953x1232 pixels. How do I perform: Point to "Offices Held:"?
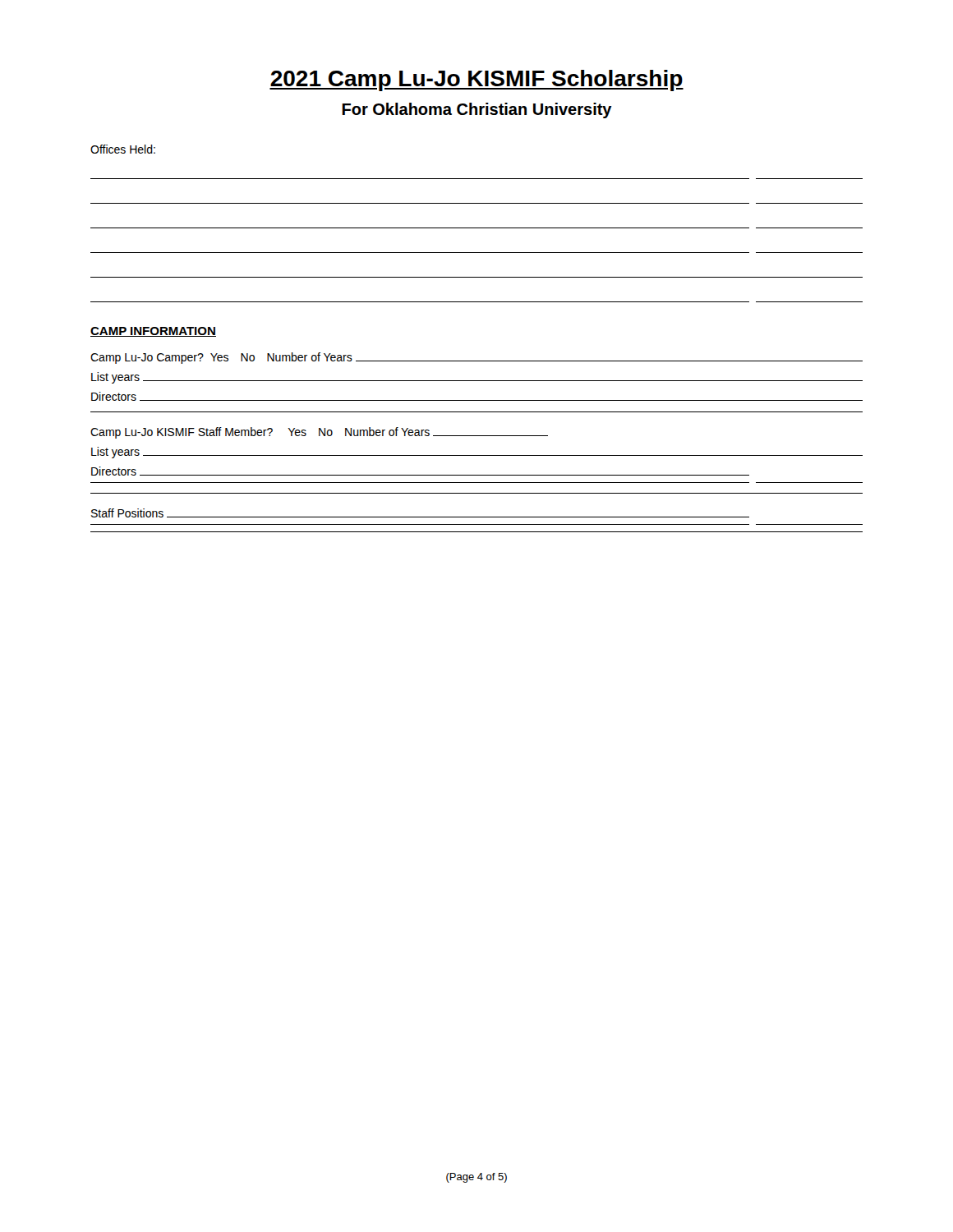tap(123, 150)
